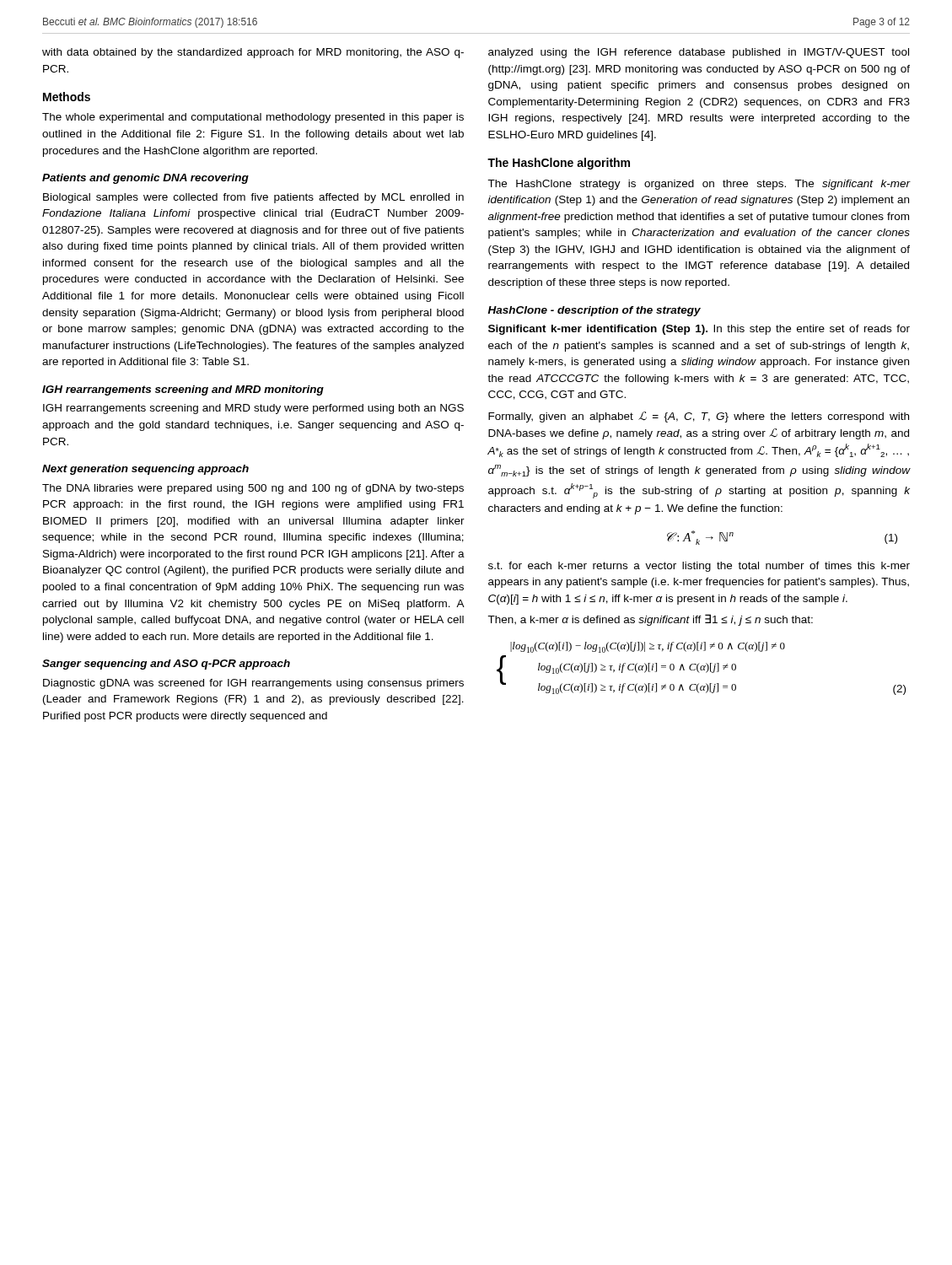The width and height of the screenshot is (952, 1265).
Task: Locate the element starting "The HashClone algorithm"
Action: [x=559, y=163]
